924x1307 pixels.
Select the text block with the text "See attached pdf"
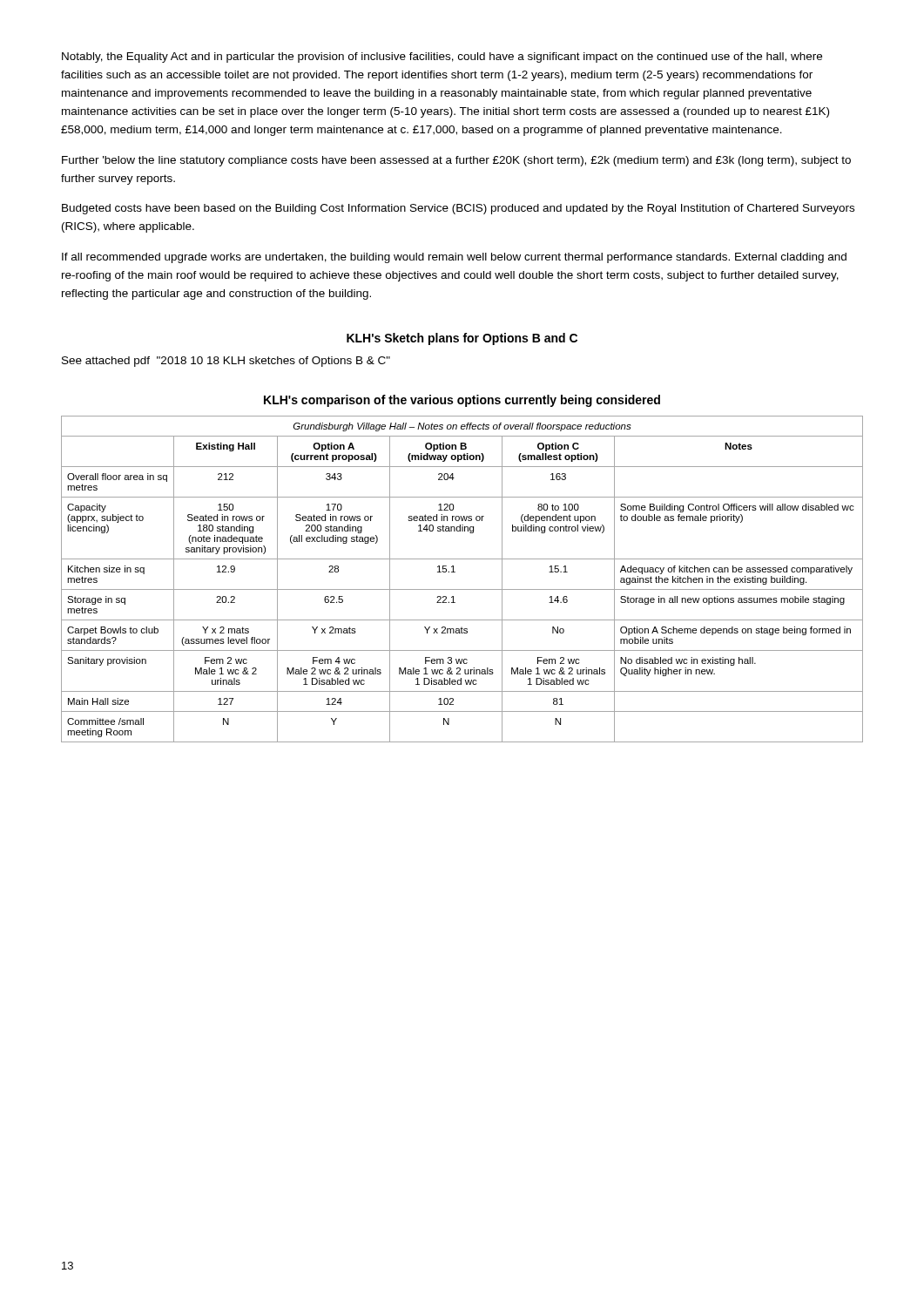click(226, 360)
